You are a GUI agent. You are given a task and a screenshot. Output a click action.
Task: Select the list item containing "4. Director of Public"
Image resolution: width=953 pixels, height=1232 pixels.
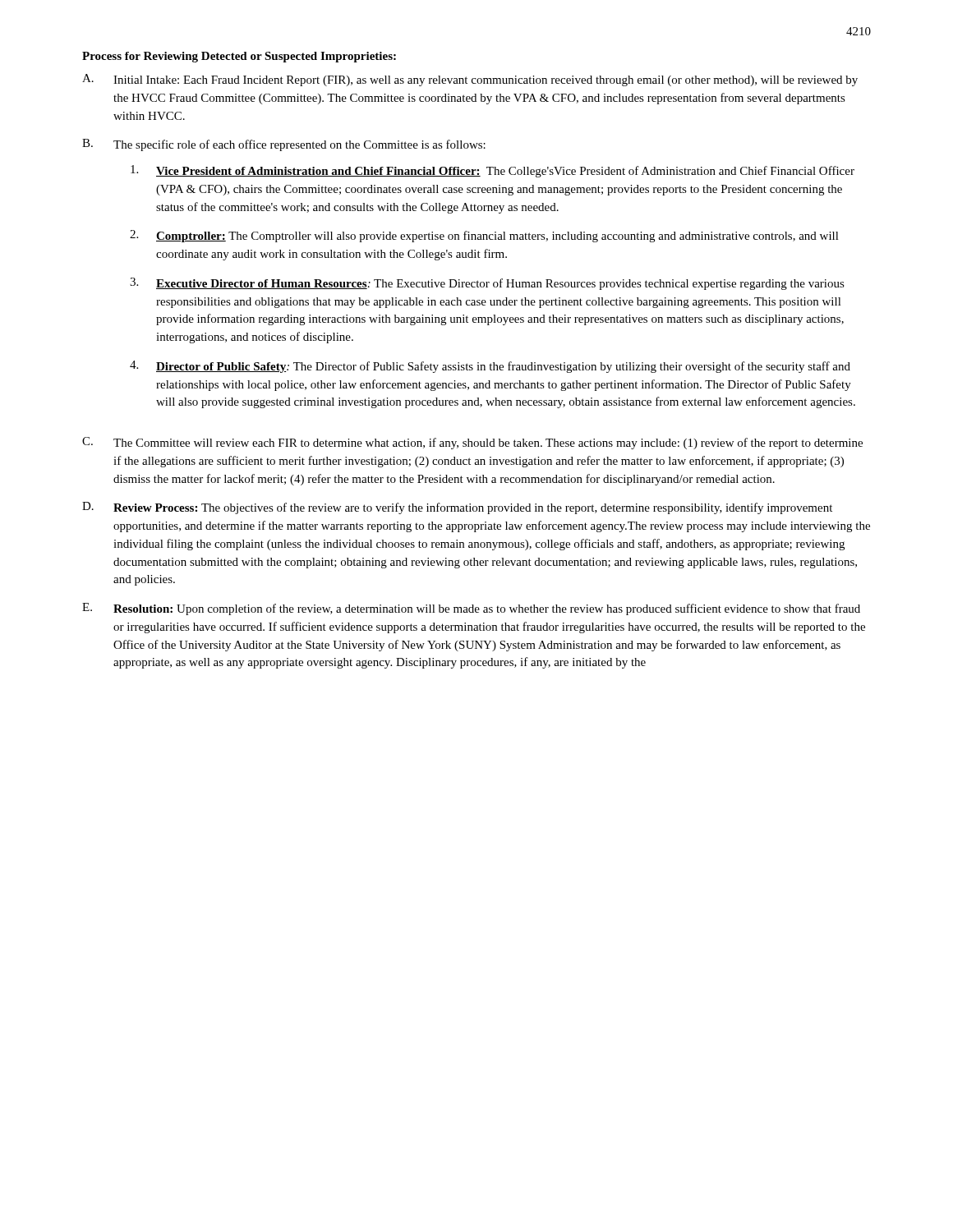click(500, 385)
